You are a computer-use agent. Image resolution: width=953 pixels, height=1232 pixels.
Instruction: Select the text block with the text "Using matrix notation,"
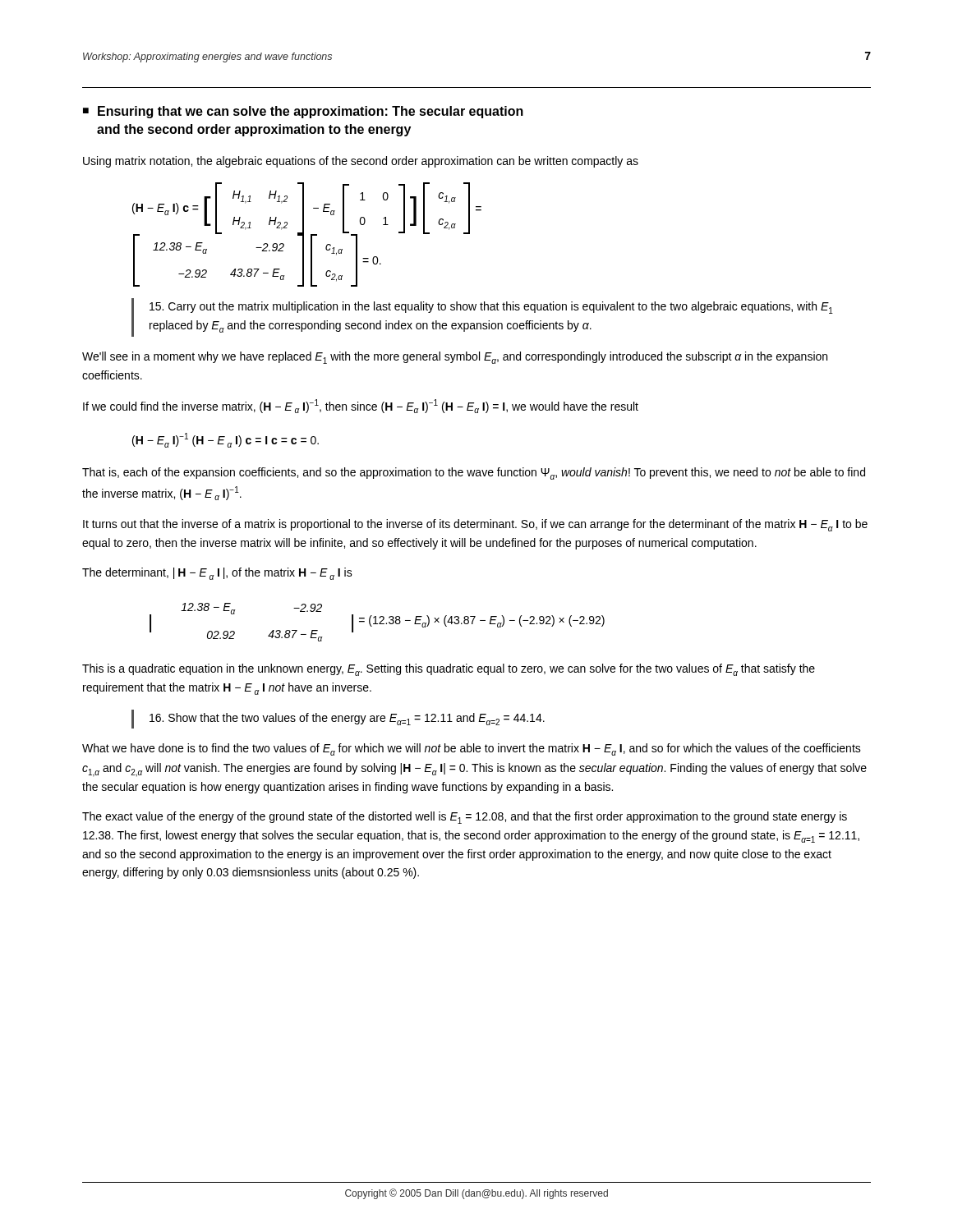coord(360,161)
